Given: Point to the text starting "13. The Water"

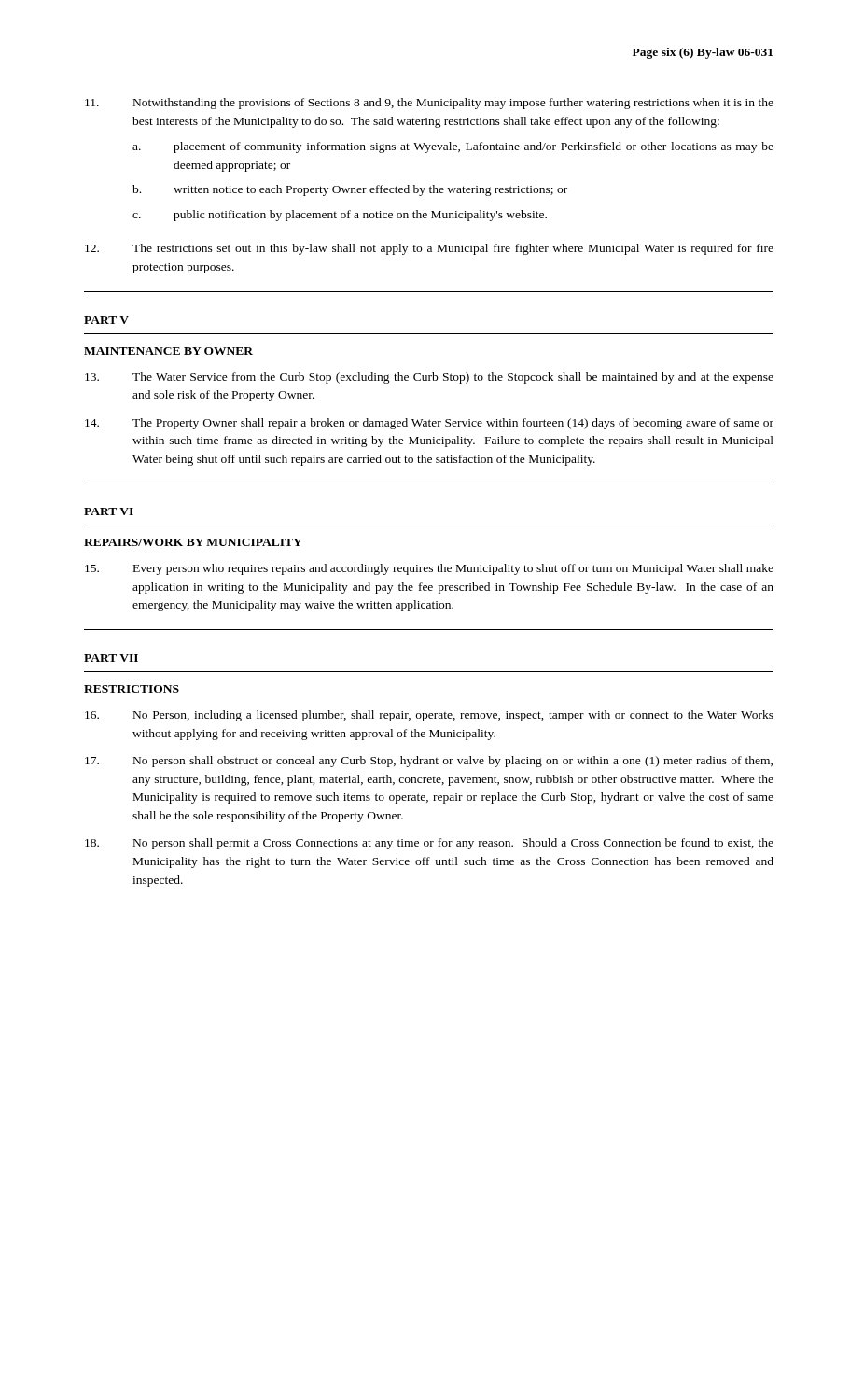Looking at the screenshot, I should tap(429, 385).
